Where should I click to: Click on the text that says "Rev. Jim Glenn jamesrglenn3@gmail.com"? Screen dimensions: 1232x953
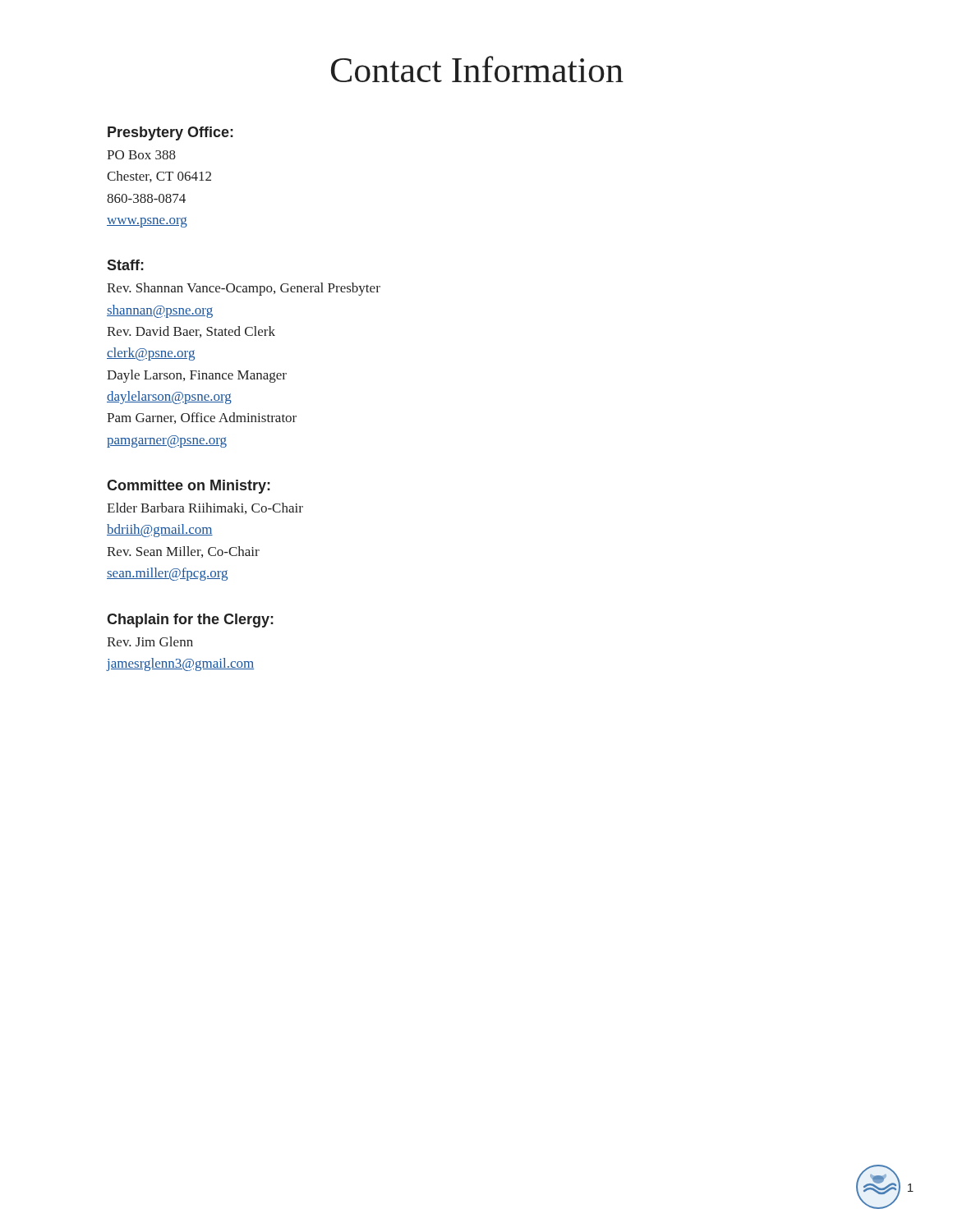coord(150,641)
